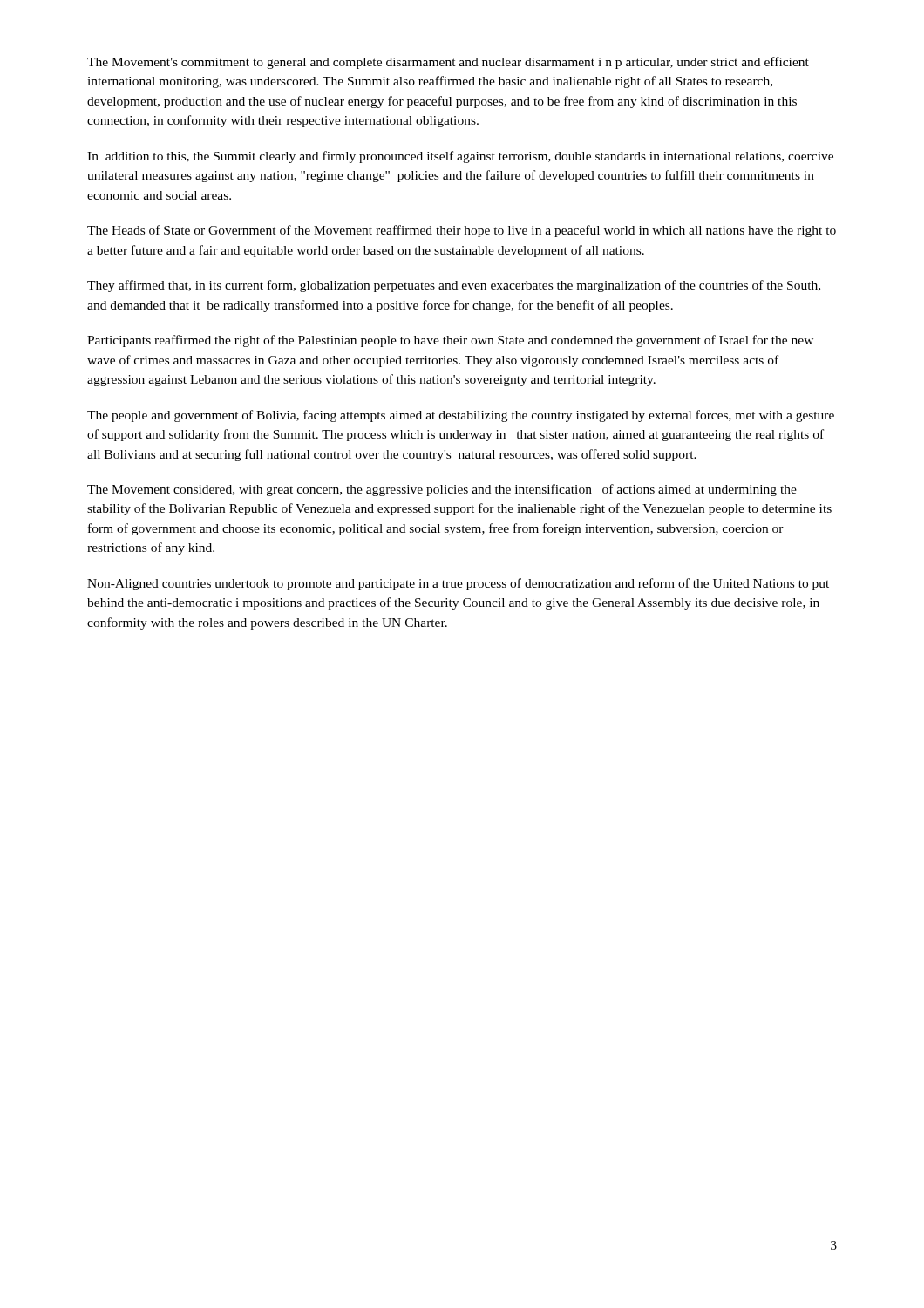
Task: Locate the passage starting "The Movement considered, with great concern, the"
Action: click(459, 518)
